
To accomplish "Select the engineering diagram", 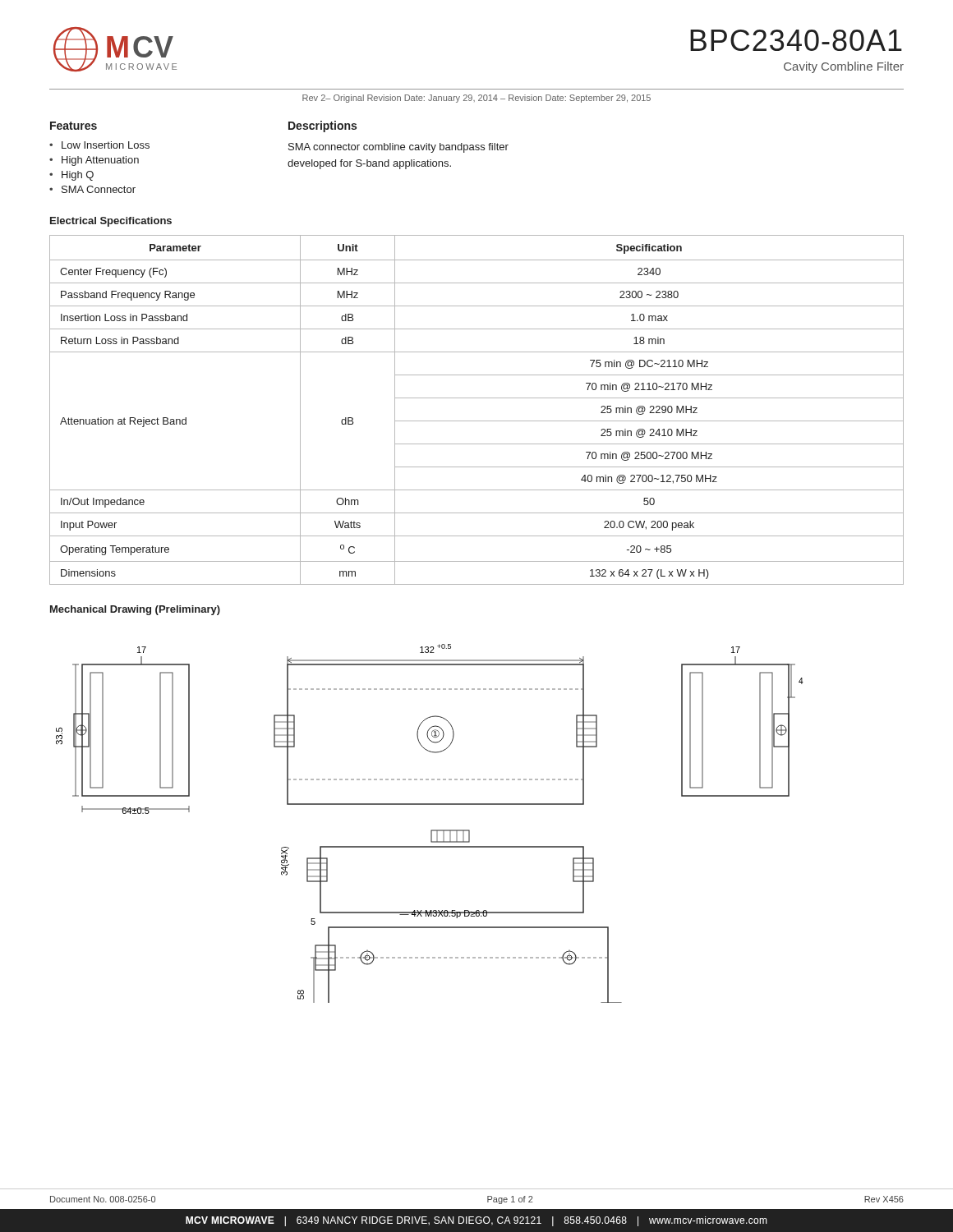I will point(476,814).
